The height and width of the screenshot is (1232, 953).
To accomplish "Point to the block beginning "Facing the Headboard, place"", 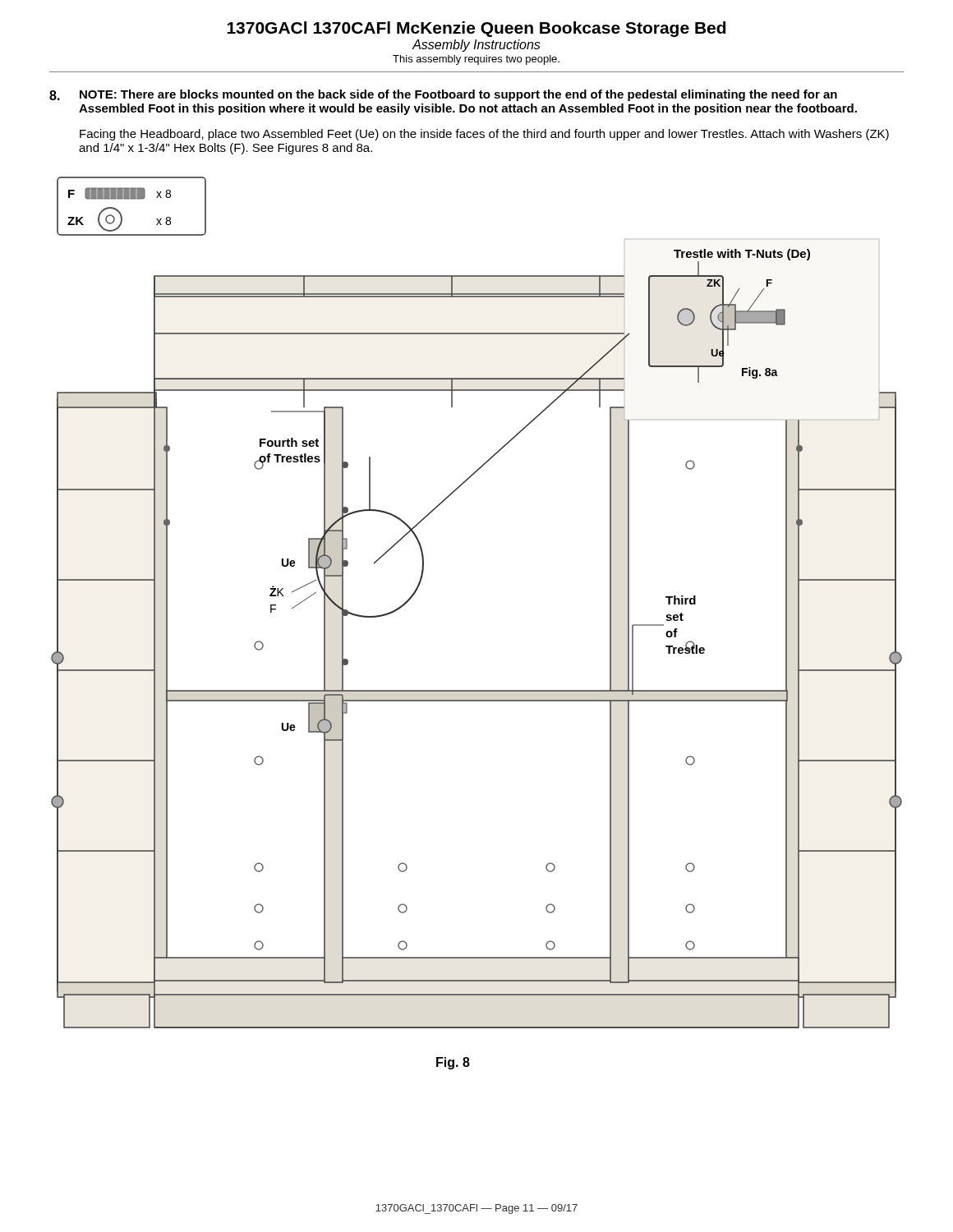I will [484, 140].
